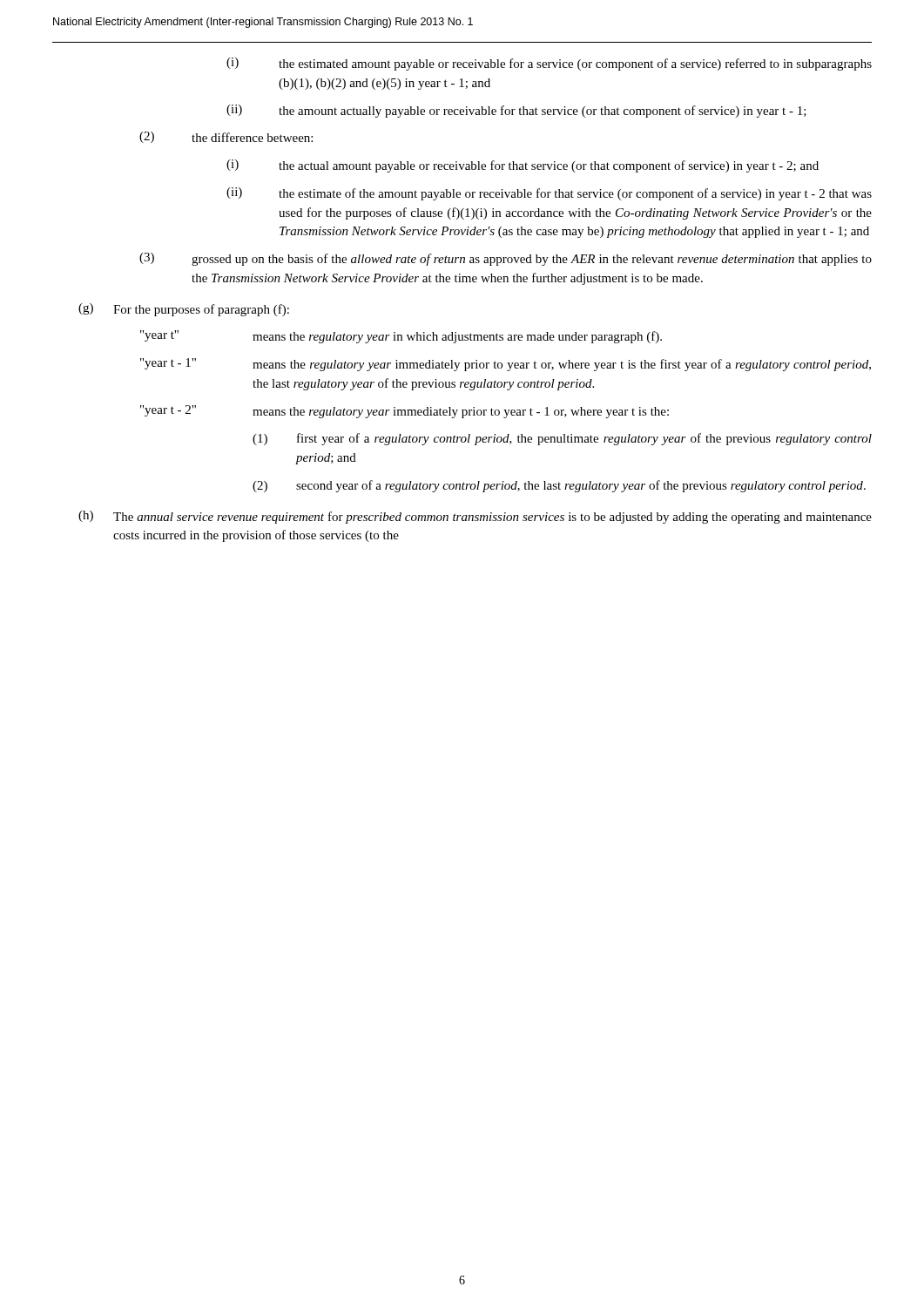Click on the passage starting ""year t - 1" means the regulatory"
The image size is (924, 1307).
click(506, 374)
